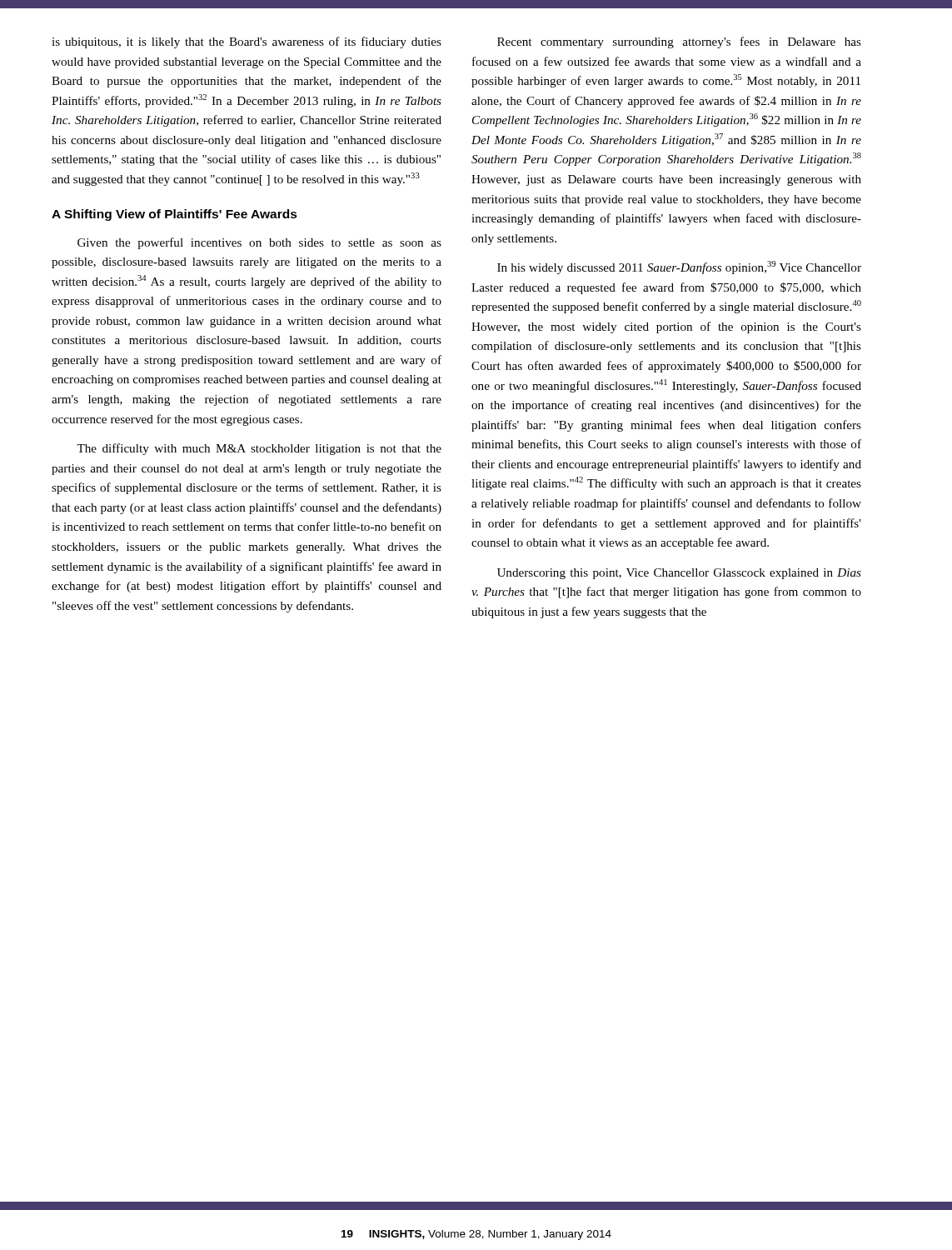
Task: Click on the block starting "is ubiquitous, it is"
Action: [x=247, y=110]
